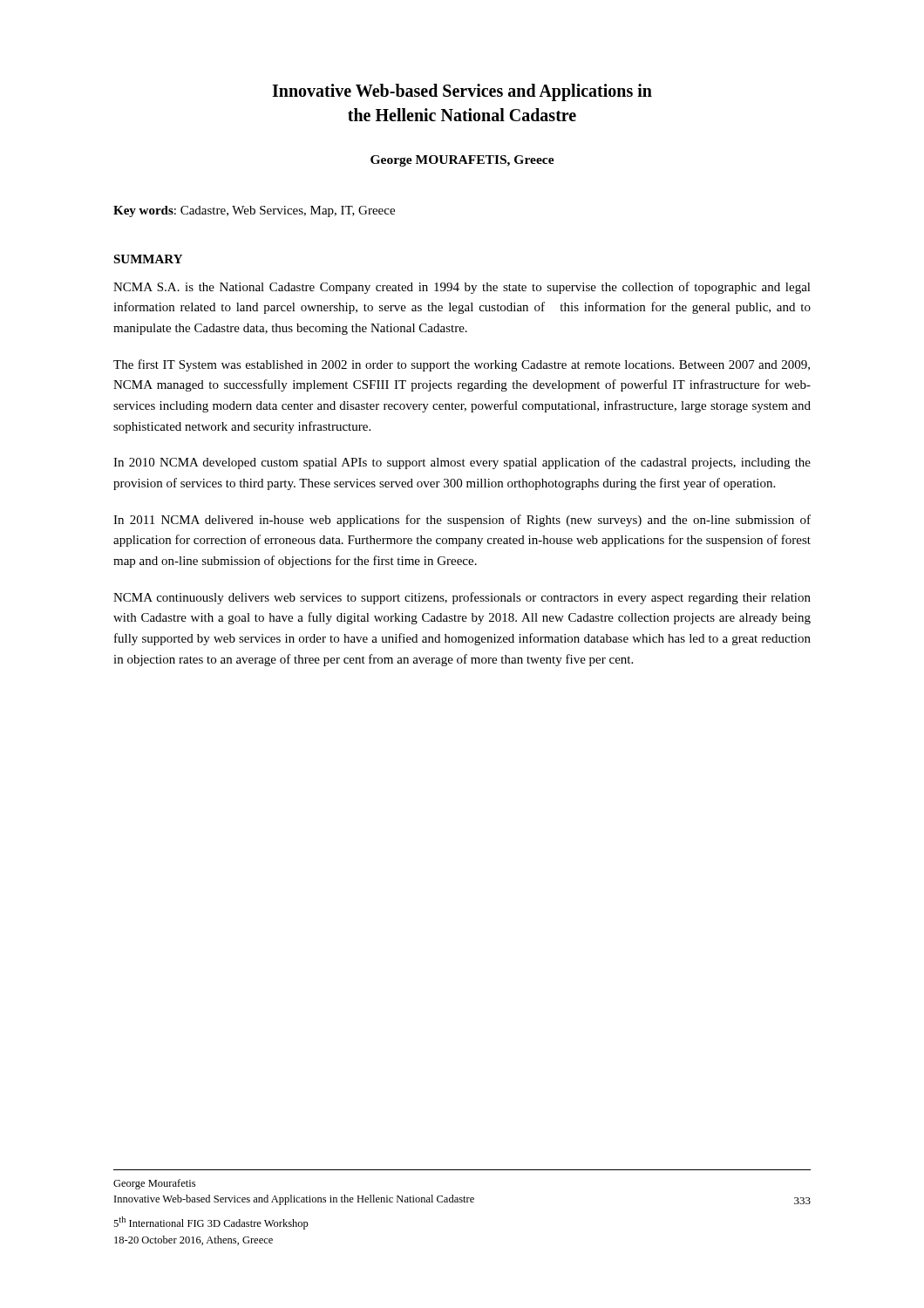The image size is (924, 1308).
Task: Where is the passage that starts "The first IT System"?
Action: (x=462, y=395)
